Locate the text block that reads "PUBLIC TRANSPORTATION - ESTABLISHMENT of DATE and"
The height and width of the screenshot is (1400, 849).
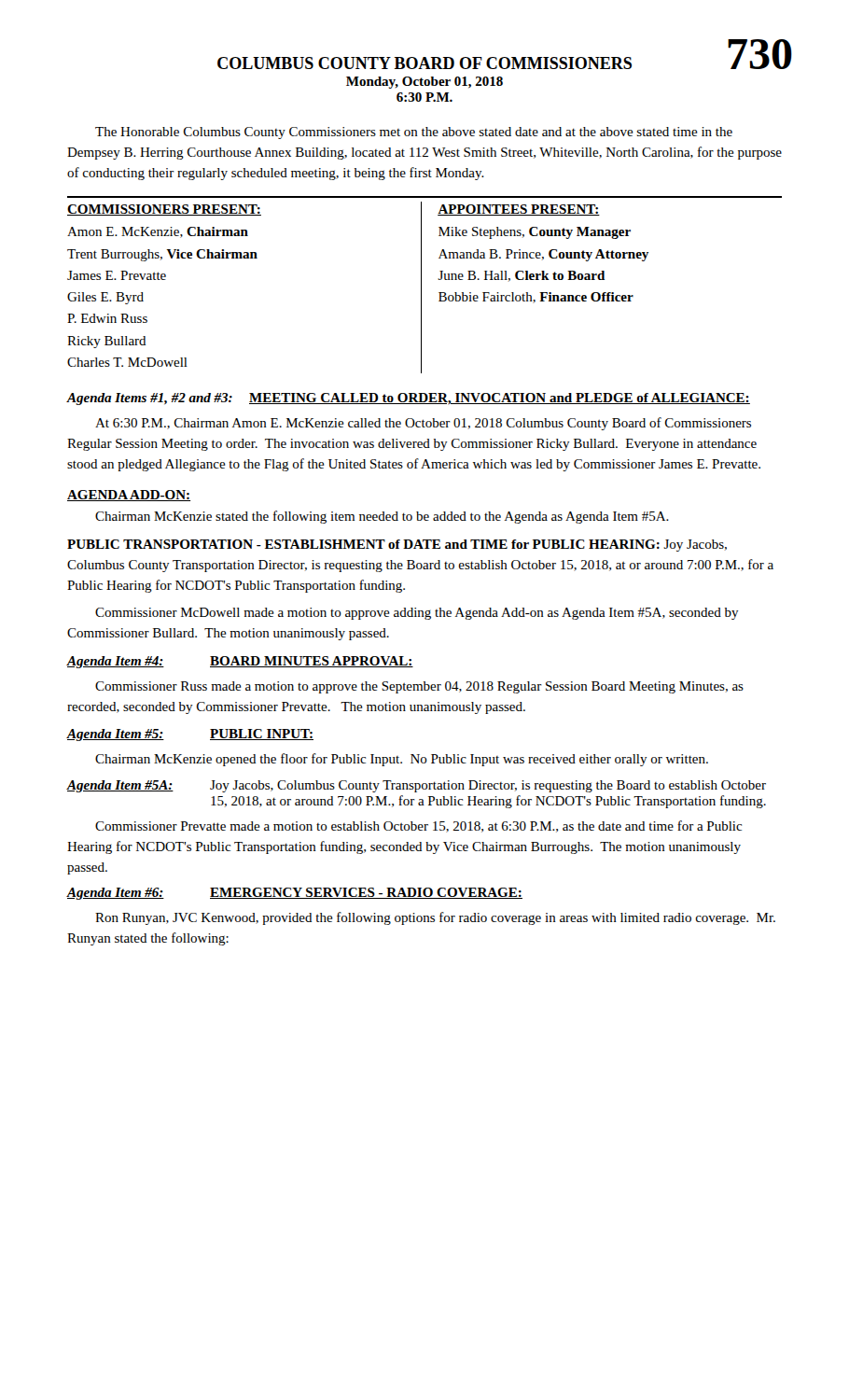(420, 564)
